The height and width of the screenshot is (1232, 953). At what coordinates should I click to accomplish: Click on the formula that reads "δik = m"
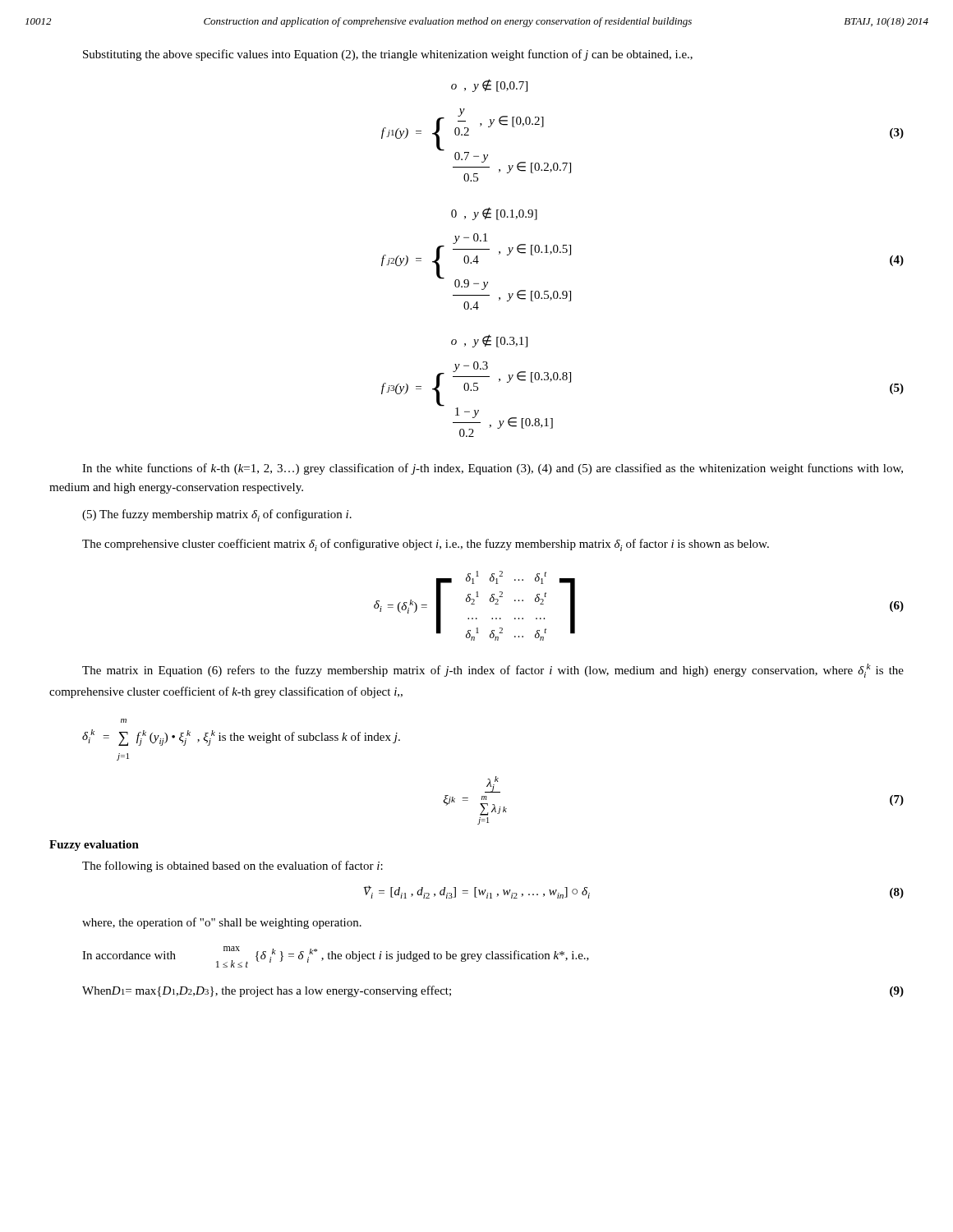click(241, 738)
